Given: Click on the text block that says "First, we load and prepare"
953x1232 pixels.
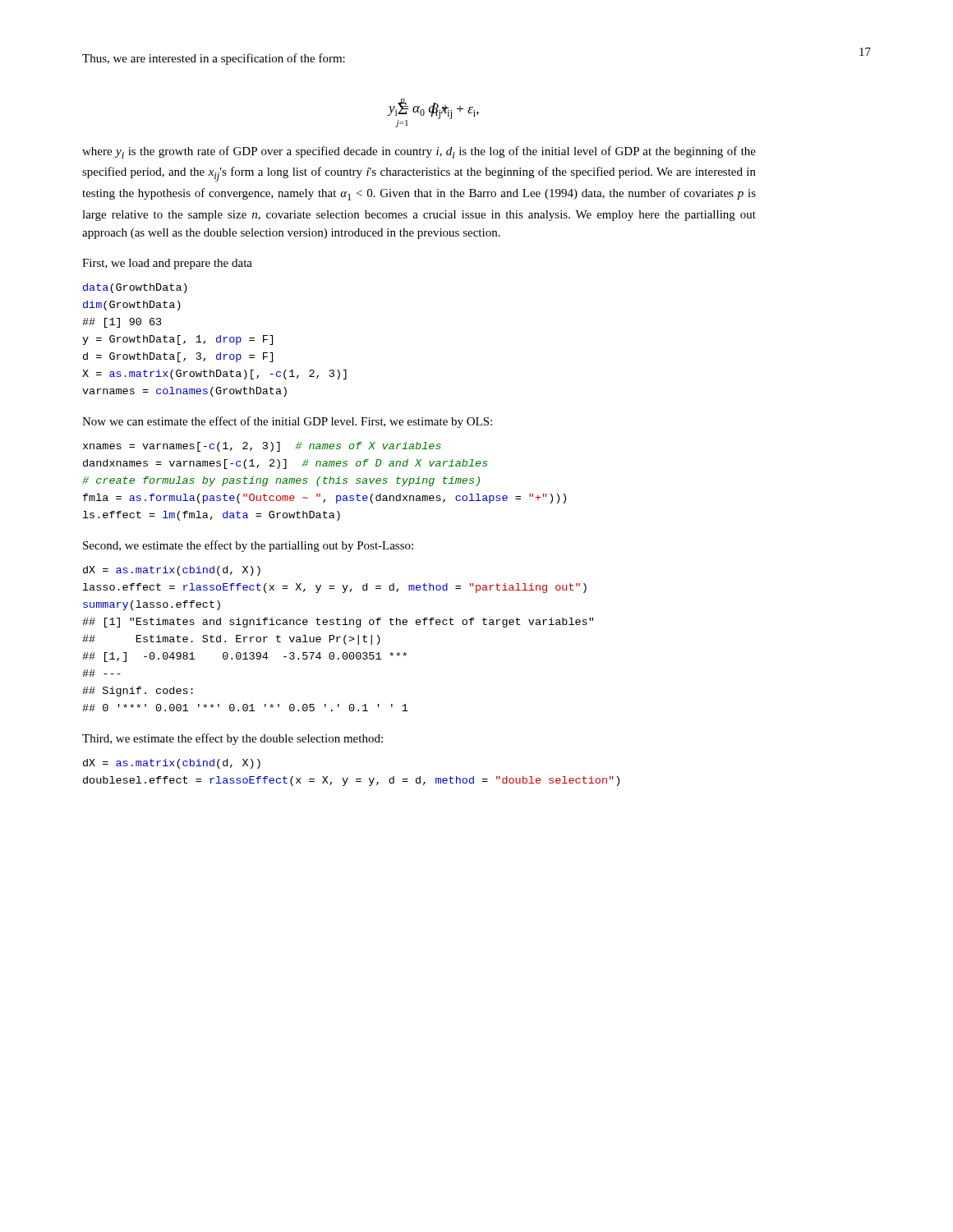Looking at the screenshot, I should click(167, 264).
